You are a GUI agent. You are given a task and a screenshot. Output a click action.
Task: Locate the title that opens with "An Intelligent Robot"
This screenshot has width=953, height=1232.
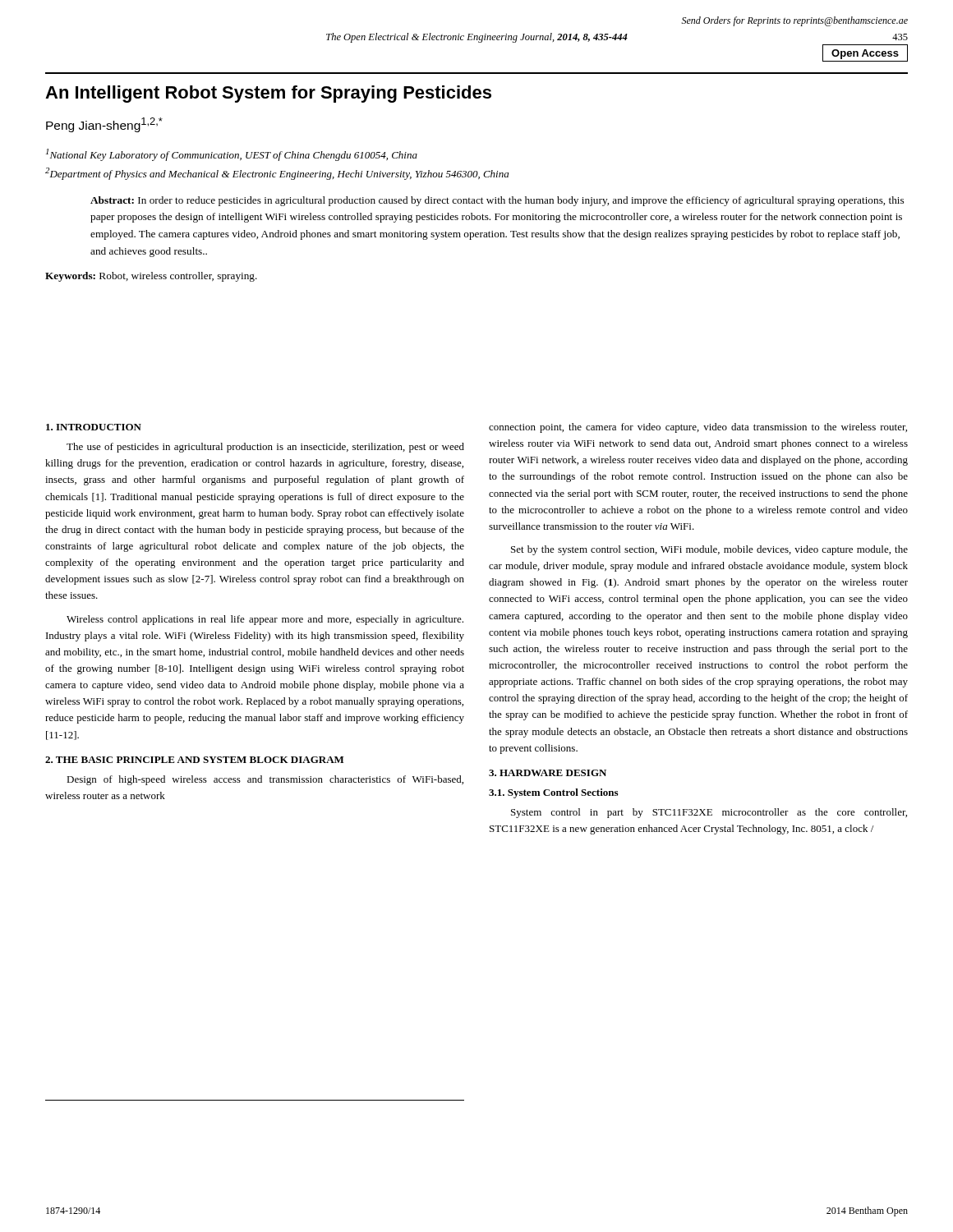269,92
